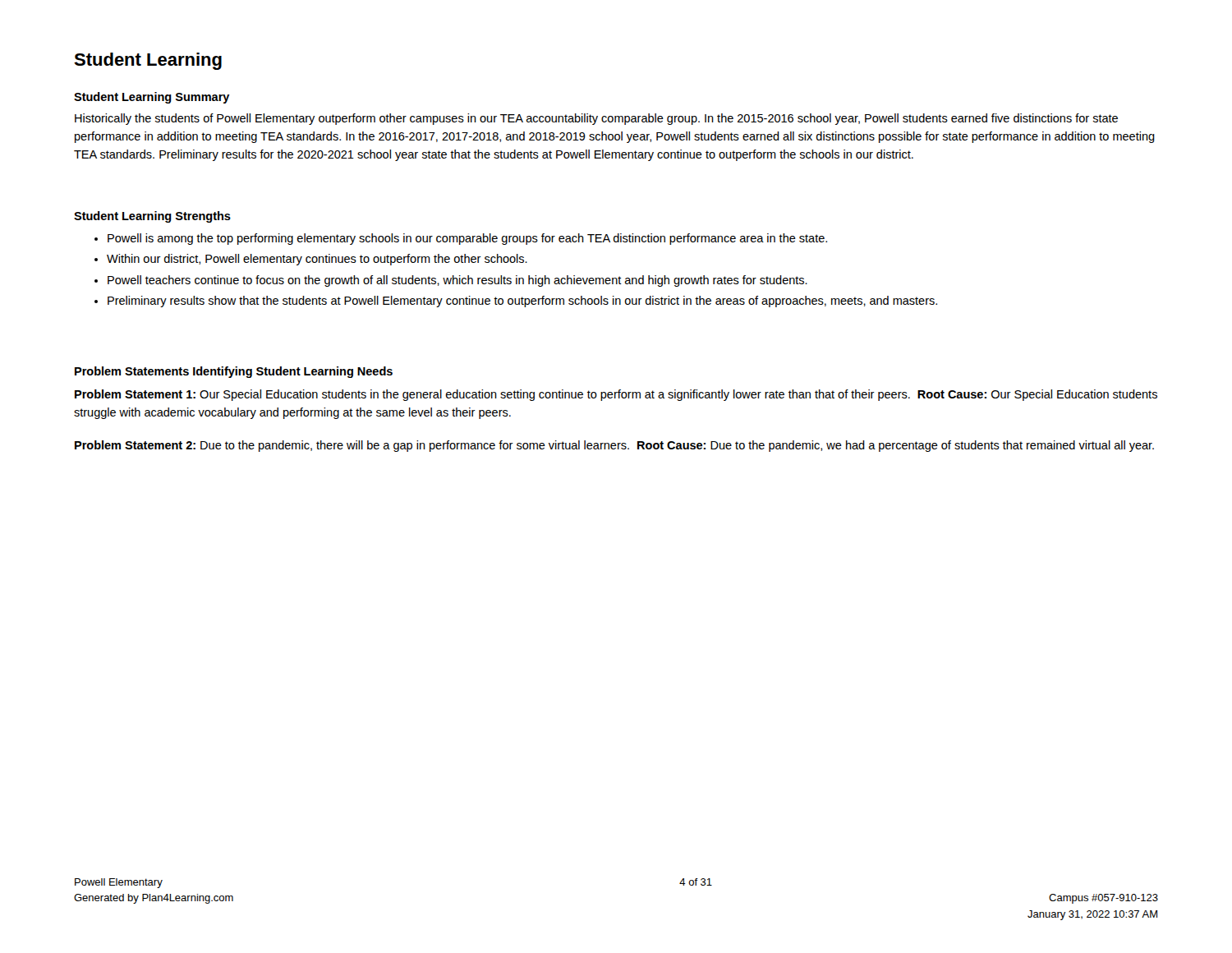Find the section header with the text "Student Learning Summary"
Image resolution: width=1232 pixels, height=953 pixels.
point(152,97)
